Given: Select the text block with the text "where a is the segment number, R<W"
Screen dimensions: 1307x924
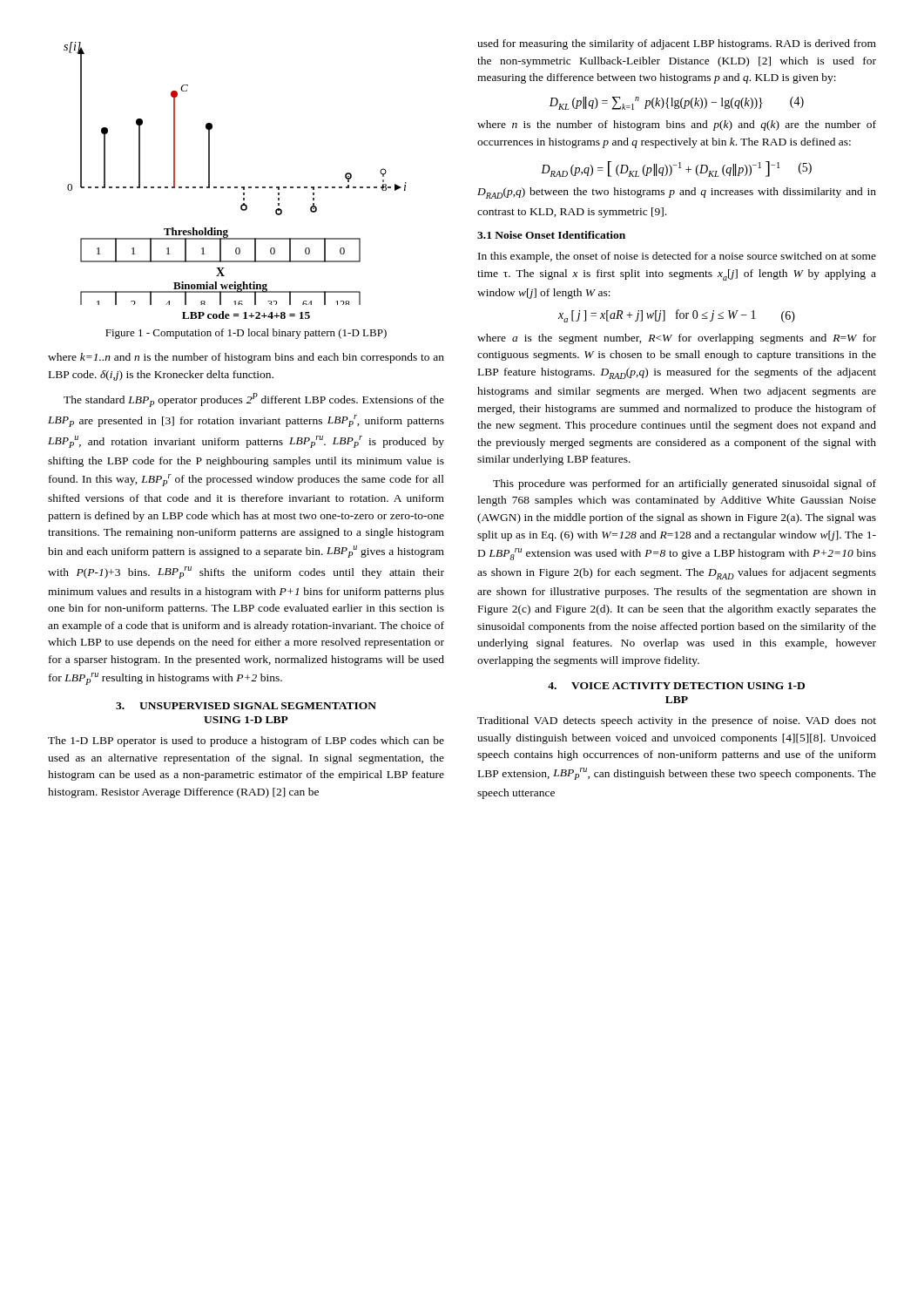Looking at the screenshot, I should (677, 398).
